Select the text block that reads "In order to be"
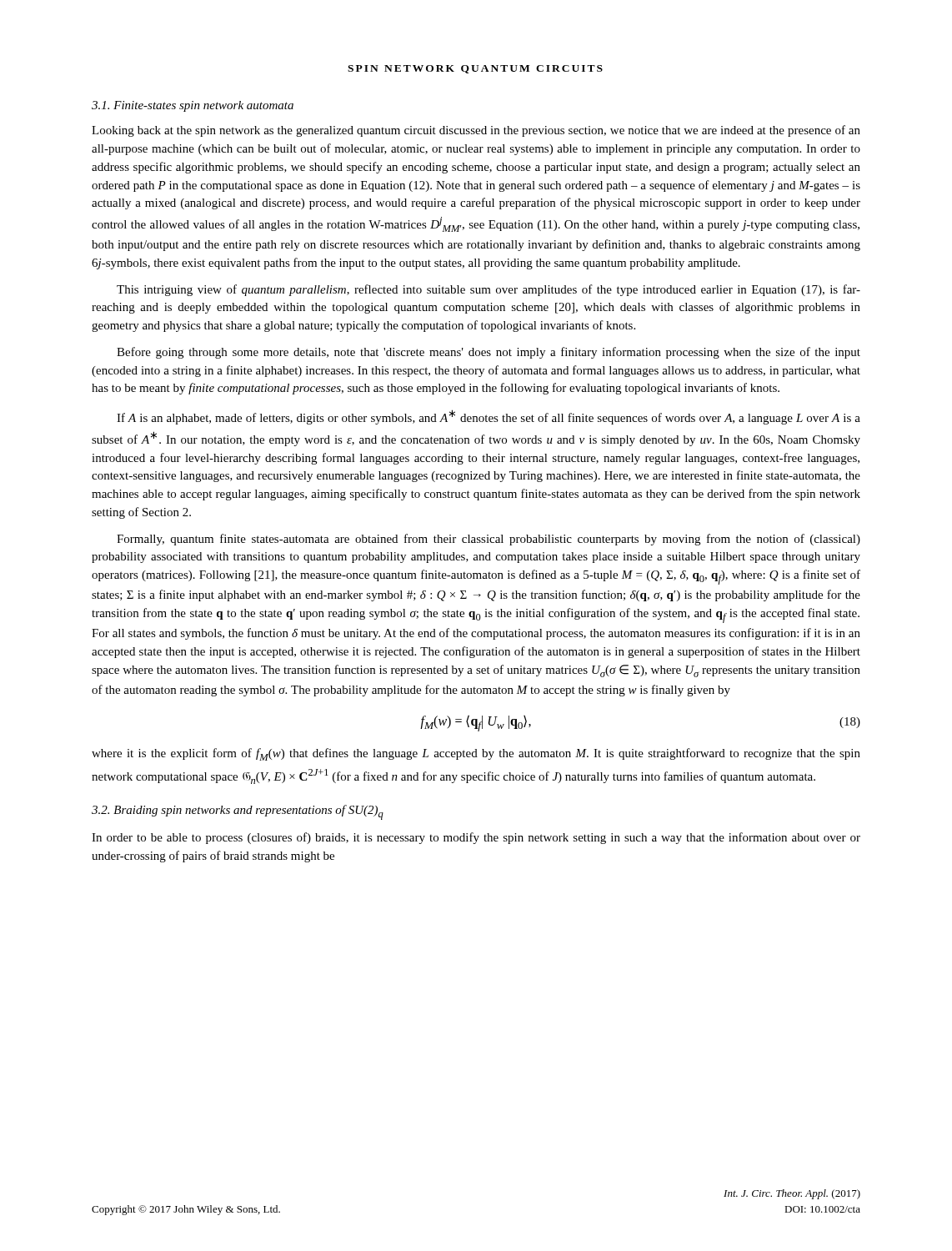The width and height of the screenshot is (952, 1251). (476, 848)
